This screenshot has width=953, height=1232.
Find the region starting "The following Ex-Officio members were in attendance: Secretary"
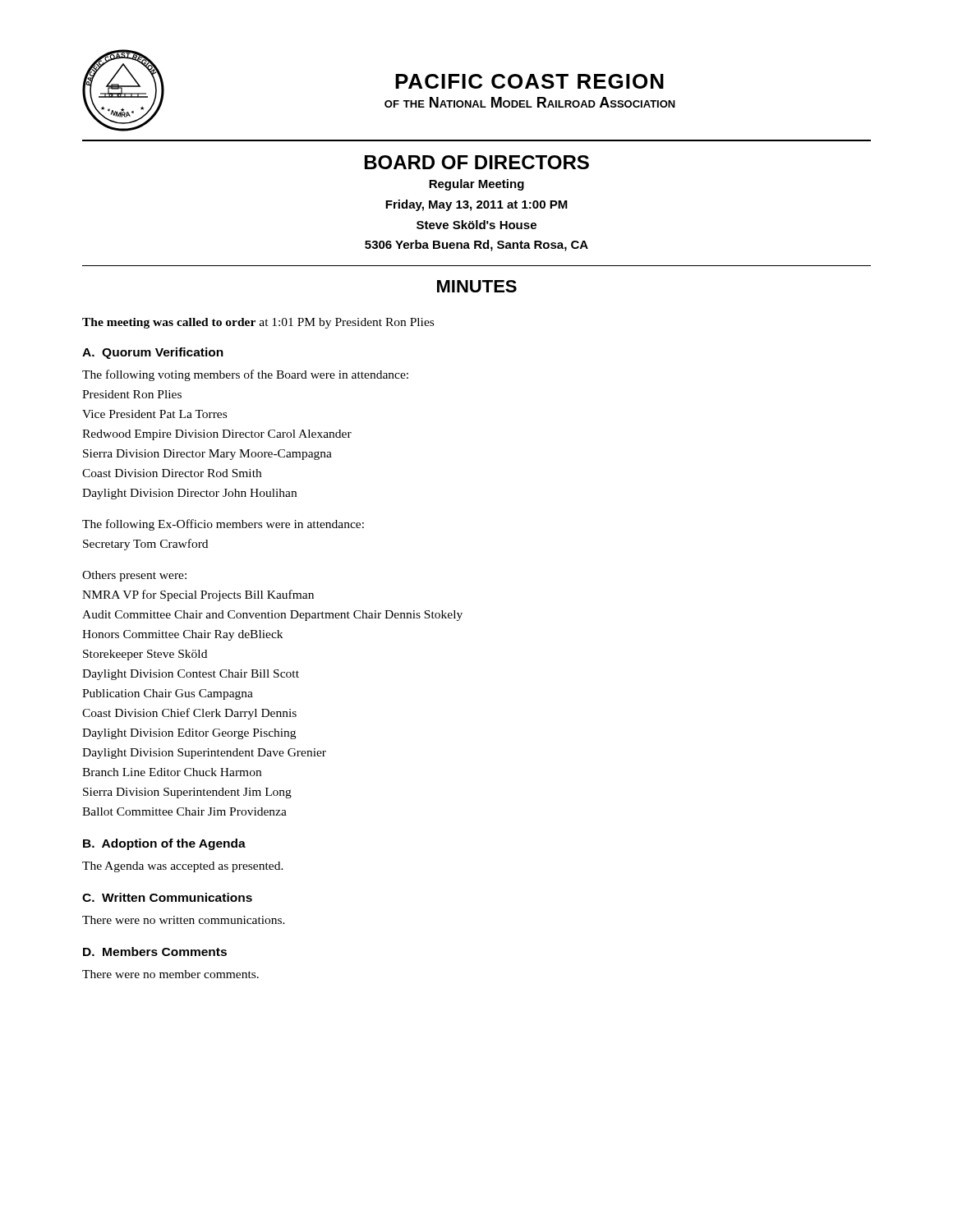223,534
